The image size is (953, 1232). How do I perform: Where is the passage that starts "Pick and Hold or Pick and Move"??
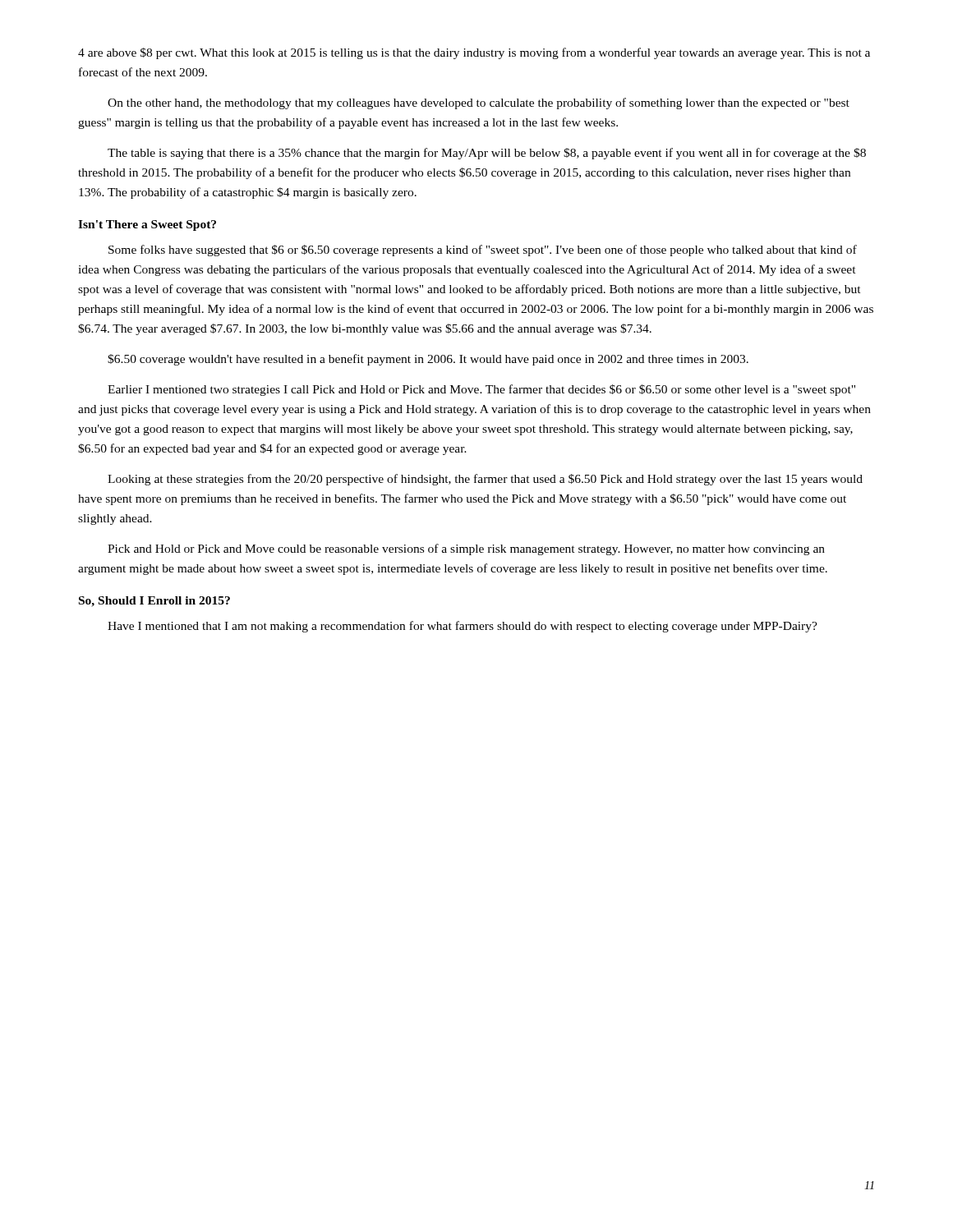pyautogui.click(x=476, y=559)
